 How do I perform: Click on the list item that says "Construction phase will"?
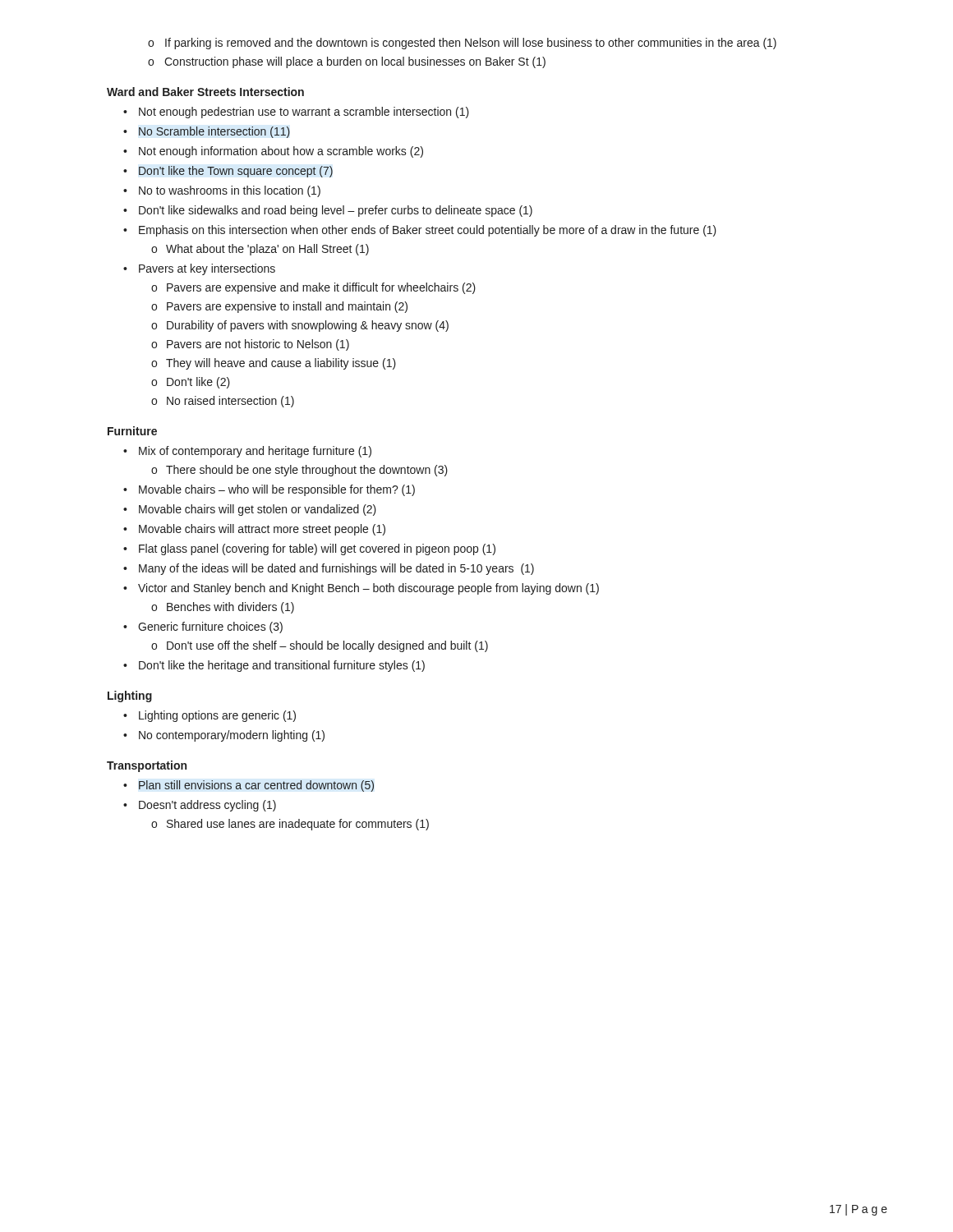355,62
